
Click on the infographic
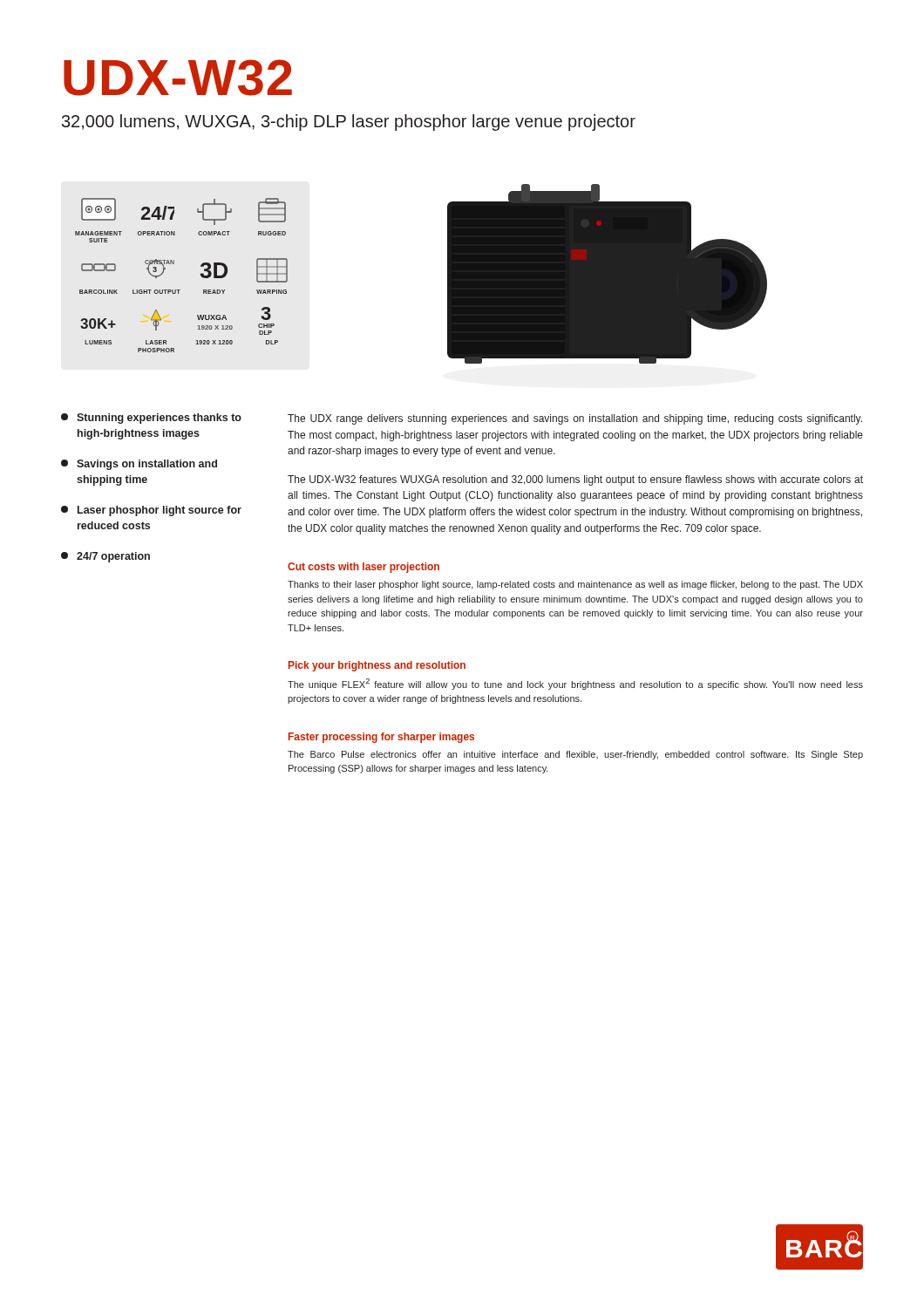(185, 276)
